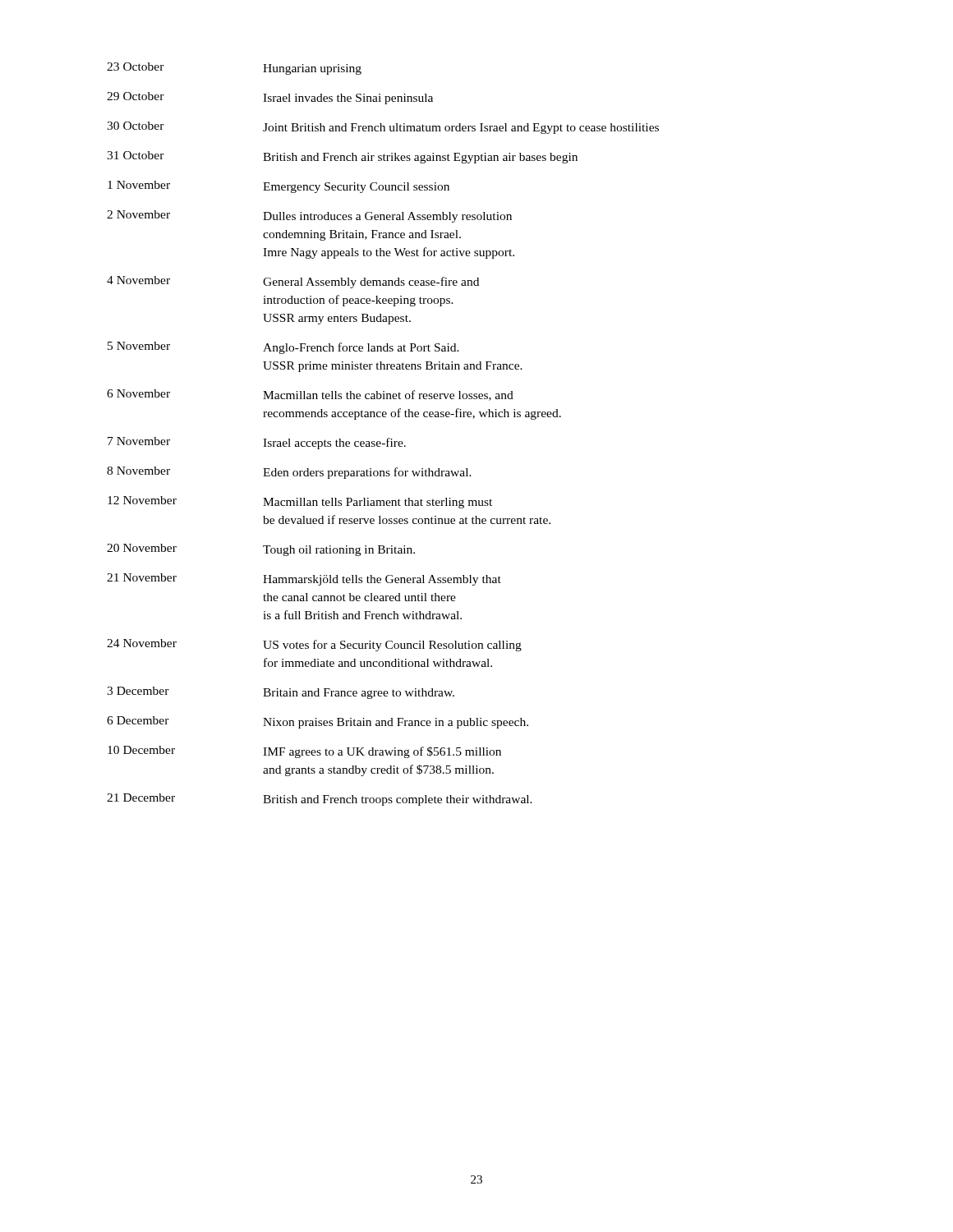This screenshot has width=953, height=1232.
Task: Select the list item that says "7 November Israel accepts the cease-fire."
Action: point(135,443)
